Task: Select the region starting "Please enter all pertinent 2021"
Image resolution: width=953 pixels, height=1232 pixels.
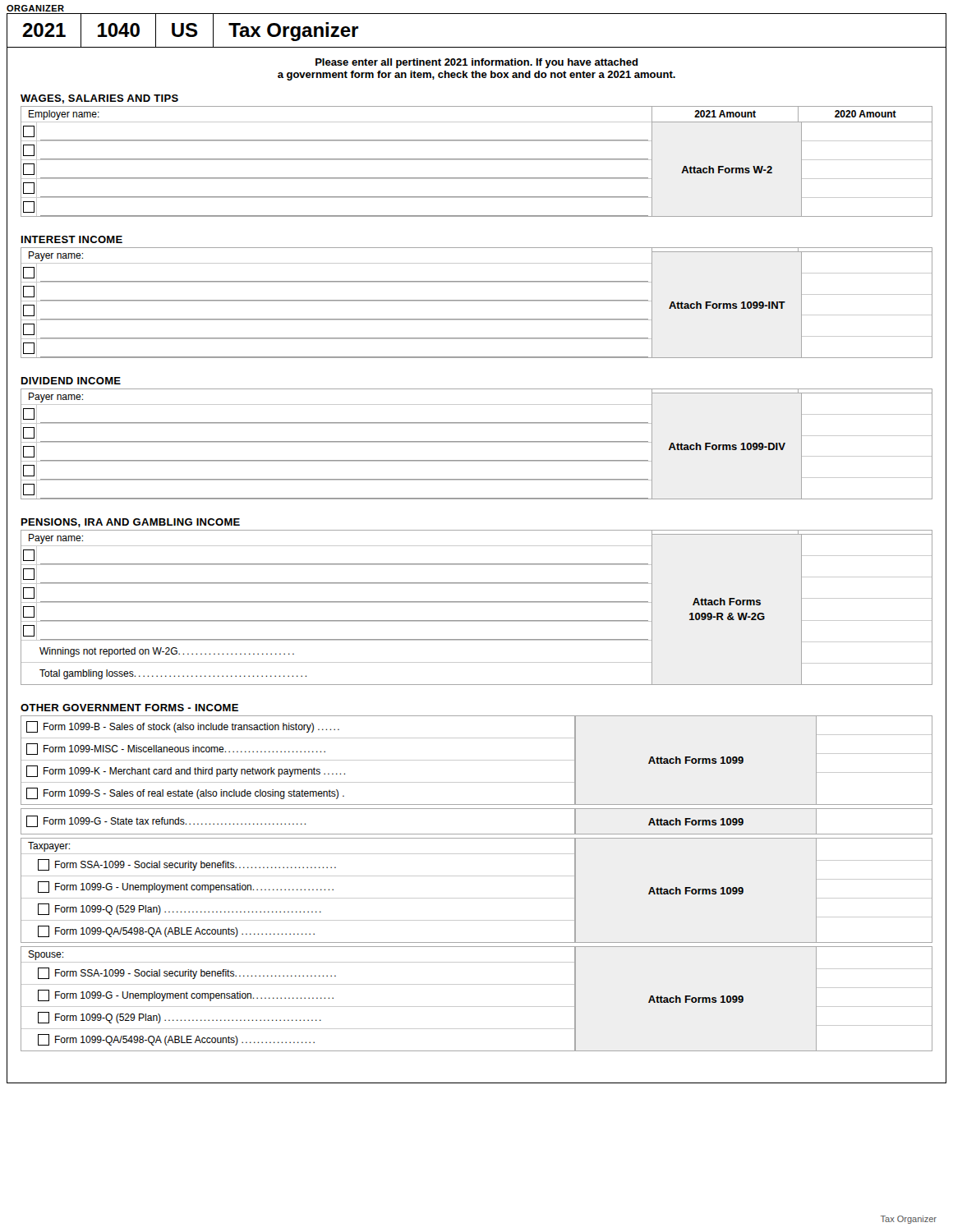Action: [476, 68]
